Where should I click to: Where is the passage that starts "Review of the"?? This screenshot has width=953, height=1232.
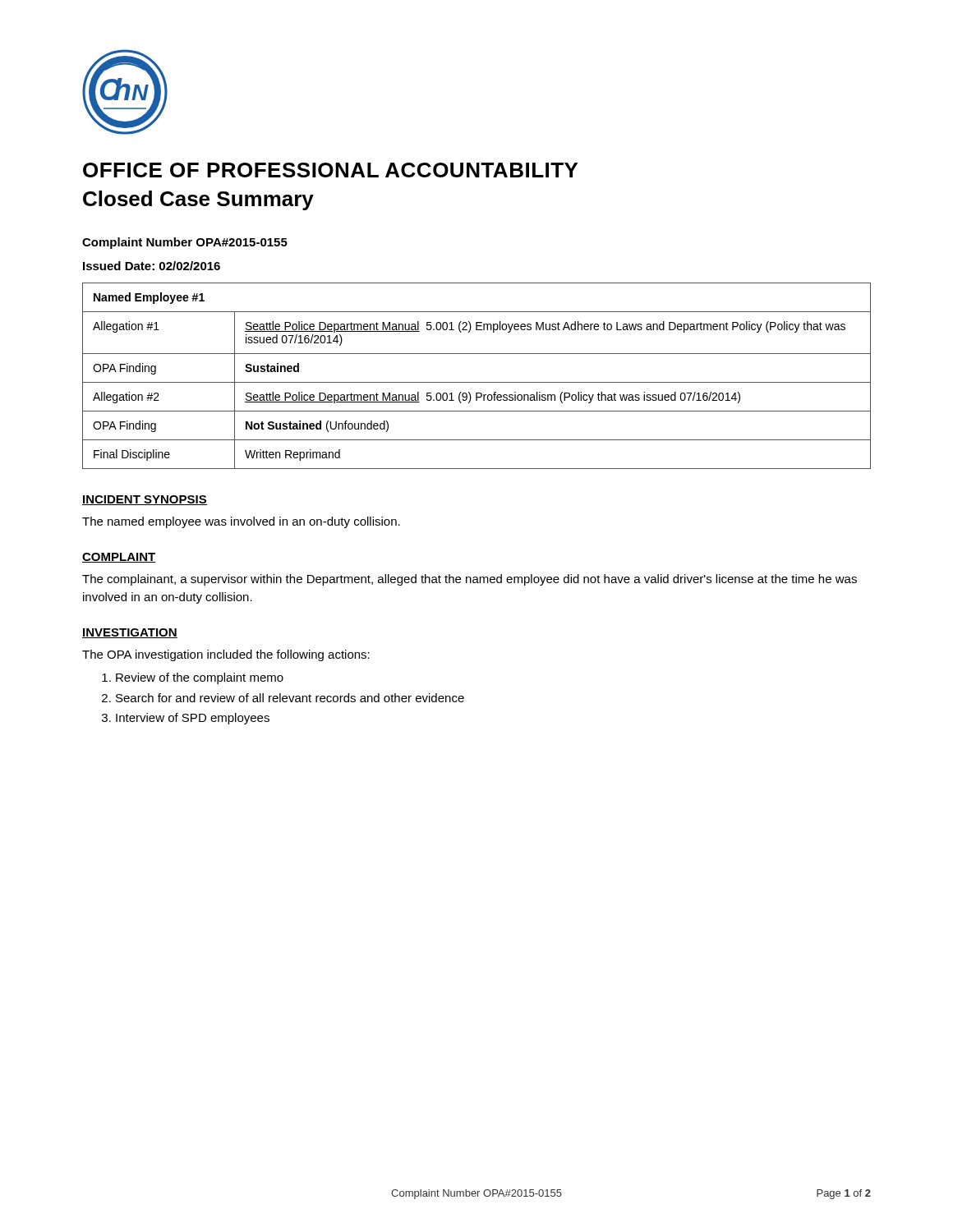tap(199, 677)
